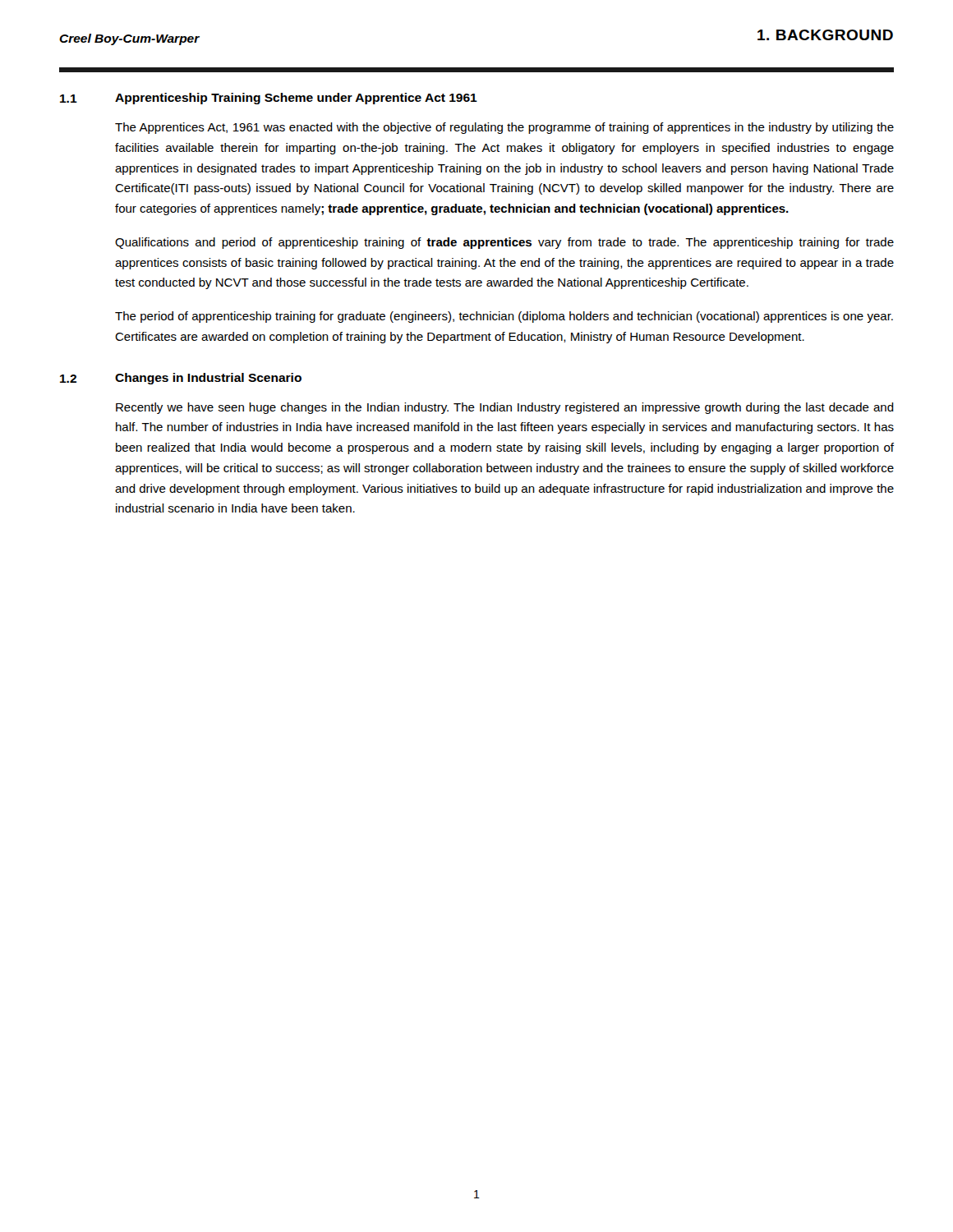Where does it say "1.2 Changes in Industrial Scenario"?
Screen dimensions: 1232x953
point(180,378)
